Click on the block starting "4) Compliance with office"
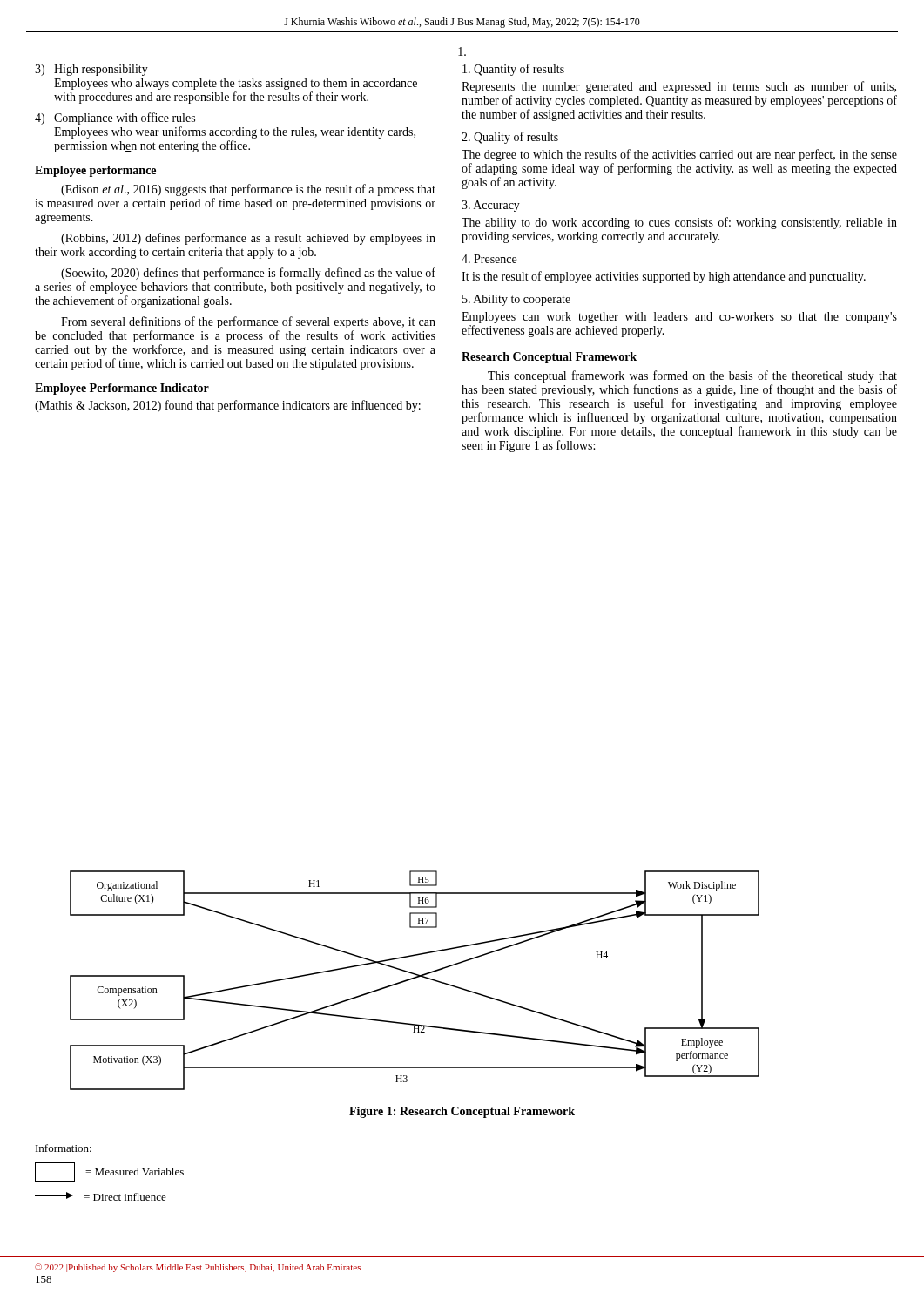The width and height of the screenshot is (924, 1307). tap(235, 132)
